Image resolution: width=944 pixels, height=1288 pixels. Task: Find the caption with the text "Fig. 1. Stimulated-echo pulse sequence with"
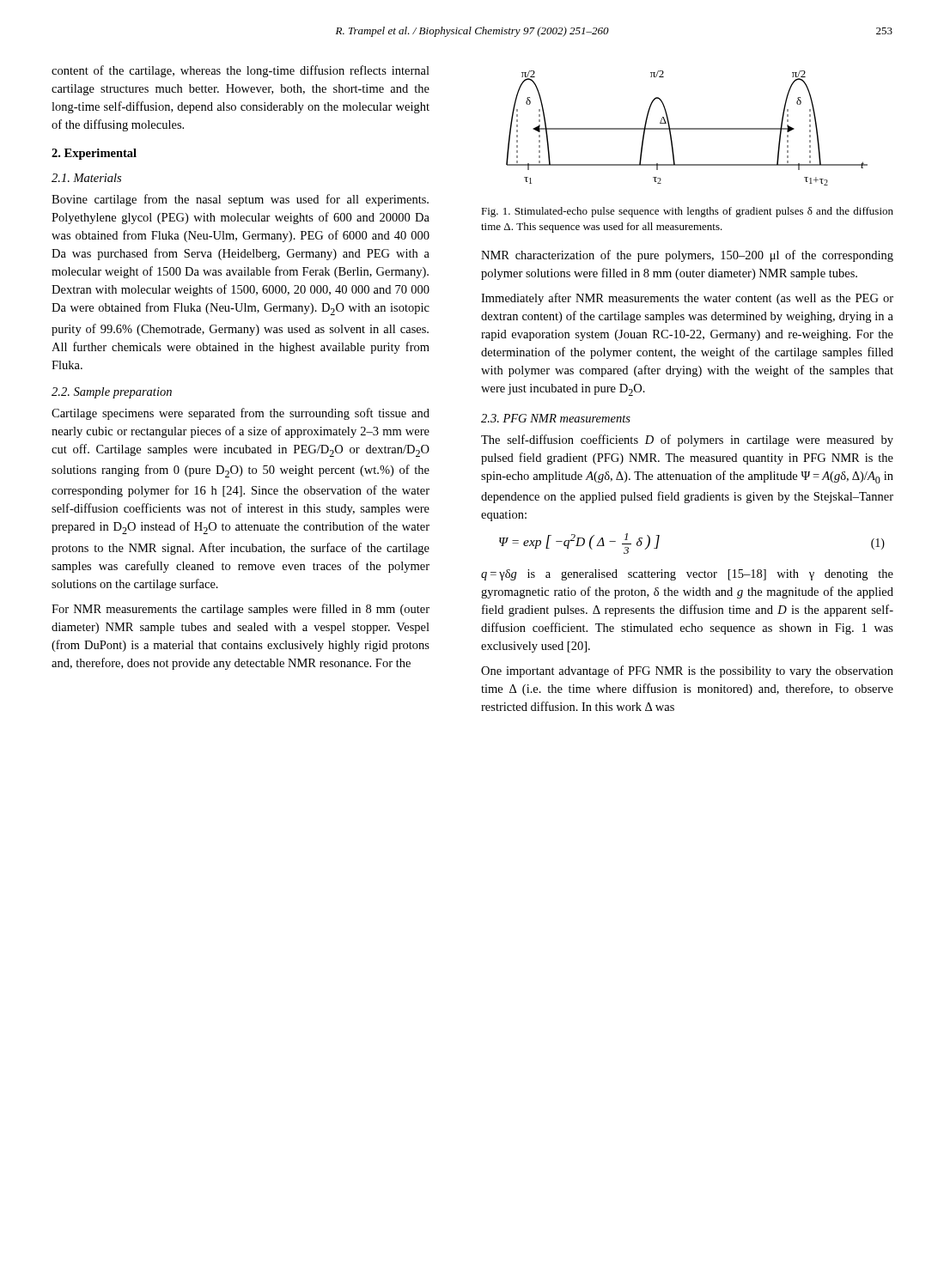[687, 219]
